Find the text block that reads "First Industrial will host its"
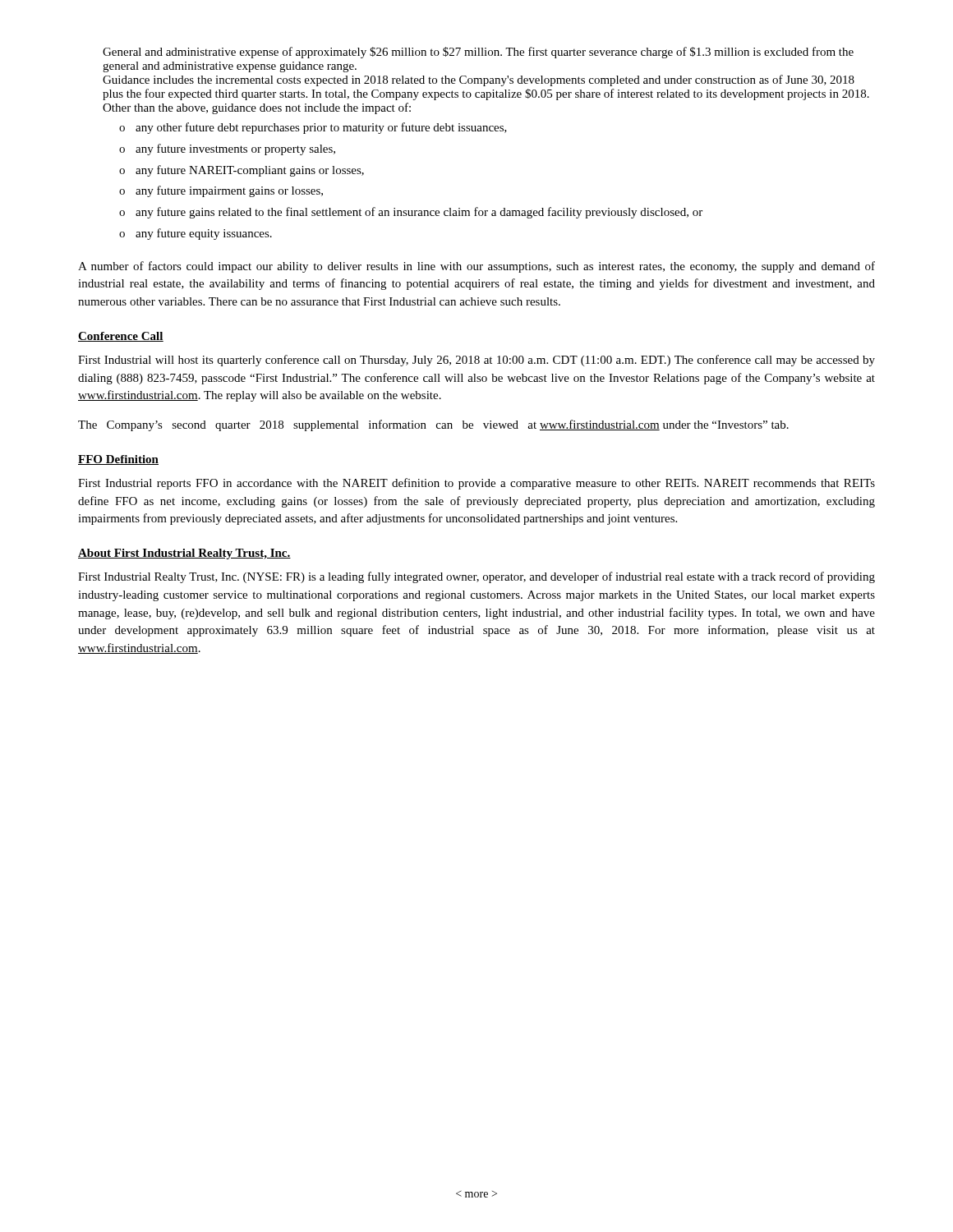This screenshot has height=1232, width=953. [476, 377]
